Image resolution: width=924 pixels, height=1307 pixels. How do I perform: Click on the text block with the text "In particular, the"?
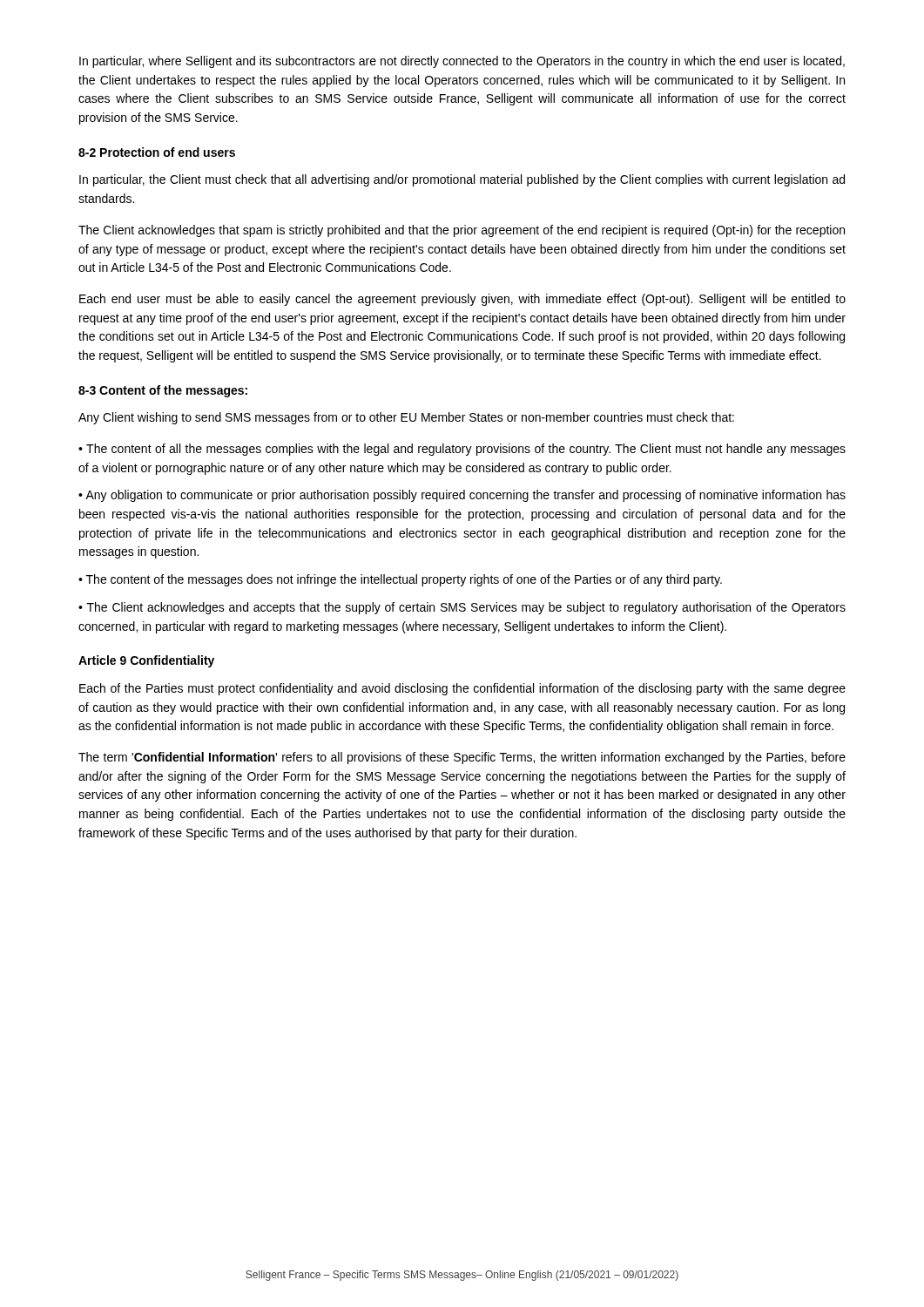[x=462, y=189]
